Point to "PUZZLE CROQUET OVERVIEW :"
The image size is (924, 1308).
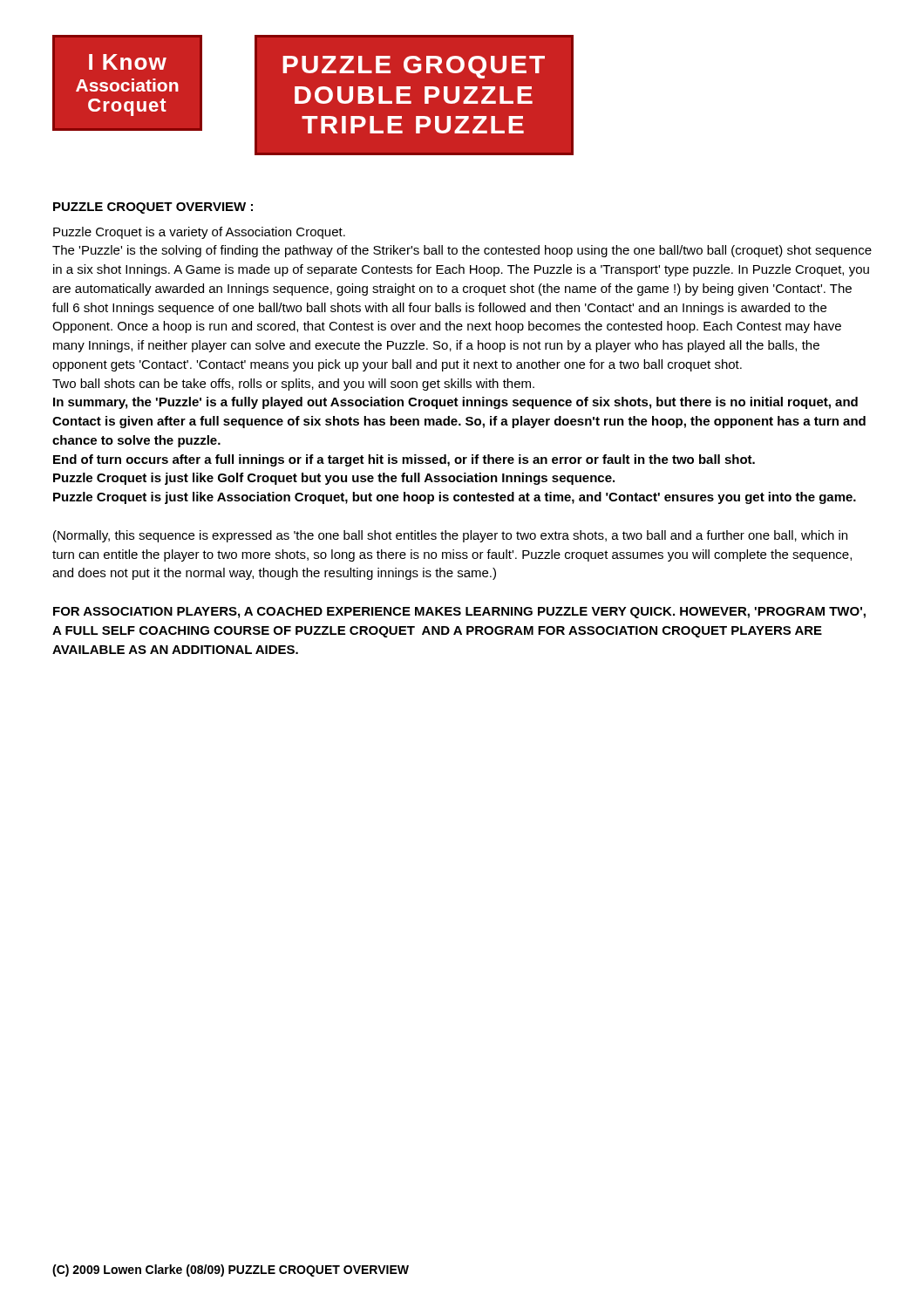[x=153, y=206]
